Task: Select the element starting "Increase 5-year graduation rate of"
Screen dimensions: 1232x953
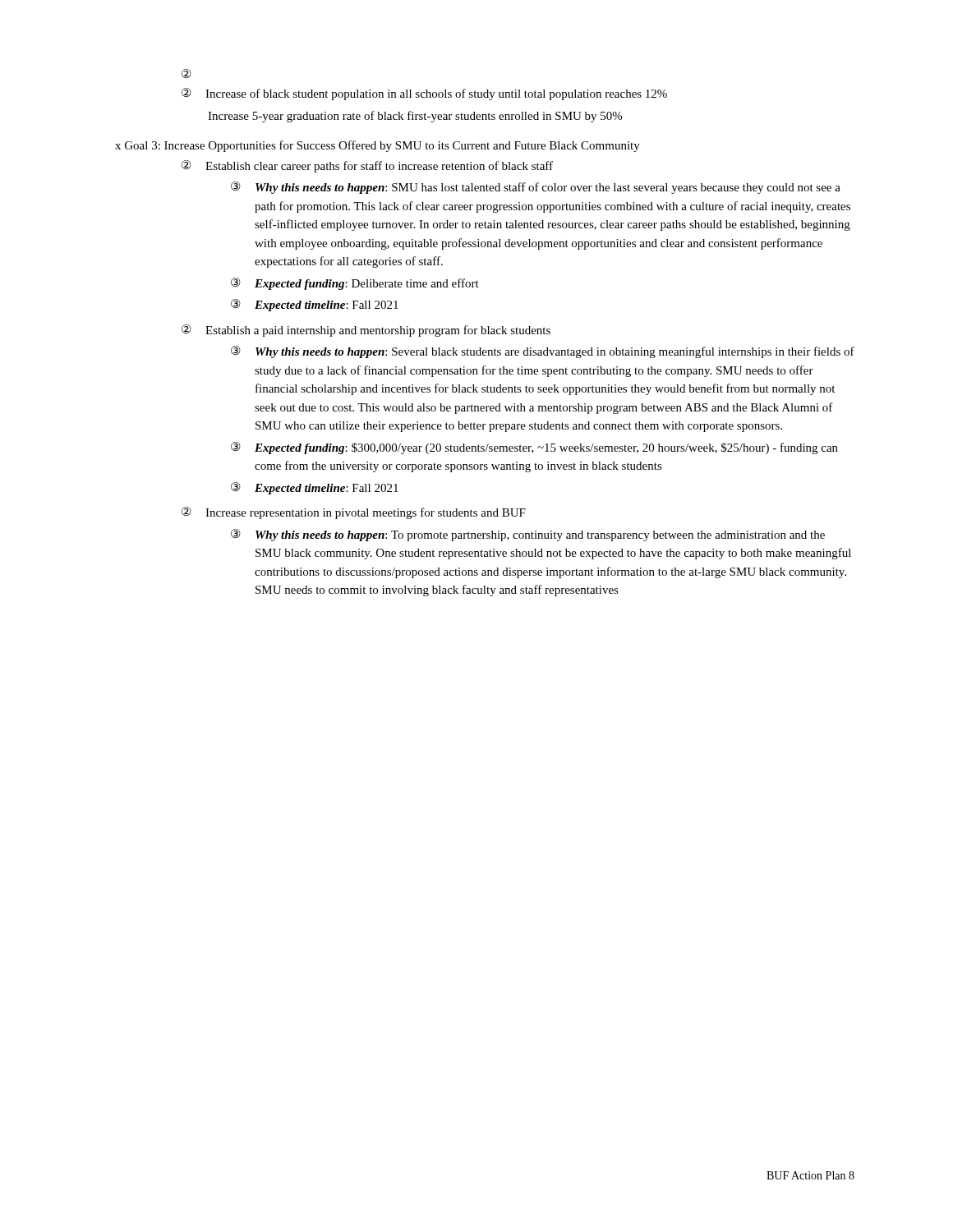Action: point(415,115)
